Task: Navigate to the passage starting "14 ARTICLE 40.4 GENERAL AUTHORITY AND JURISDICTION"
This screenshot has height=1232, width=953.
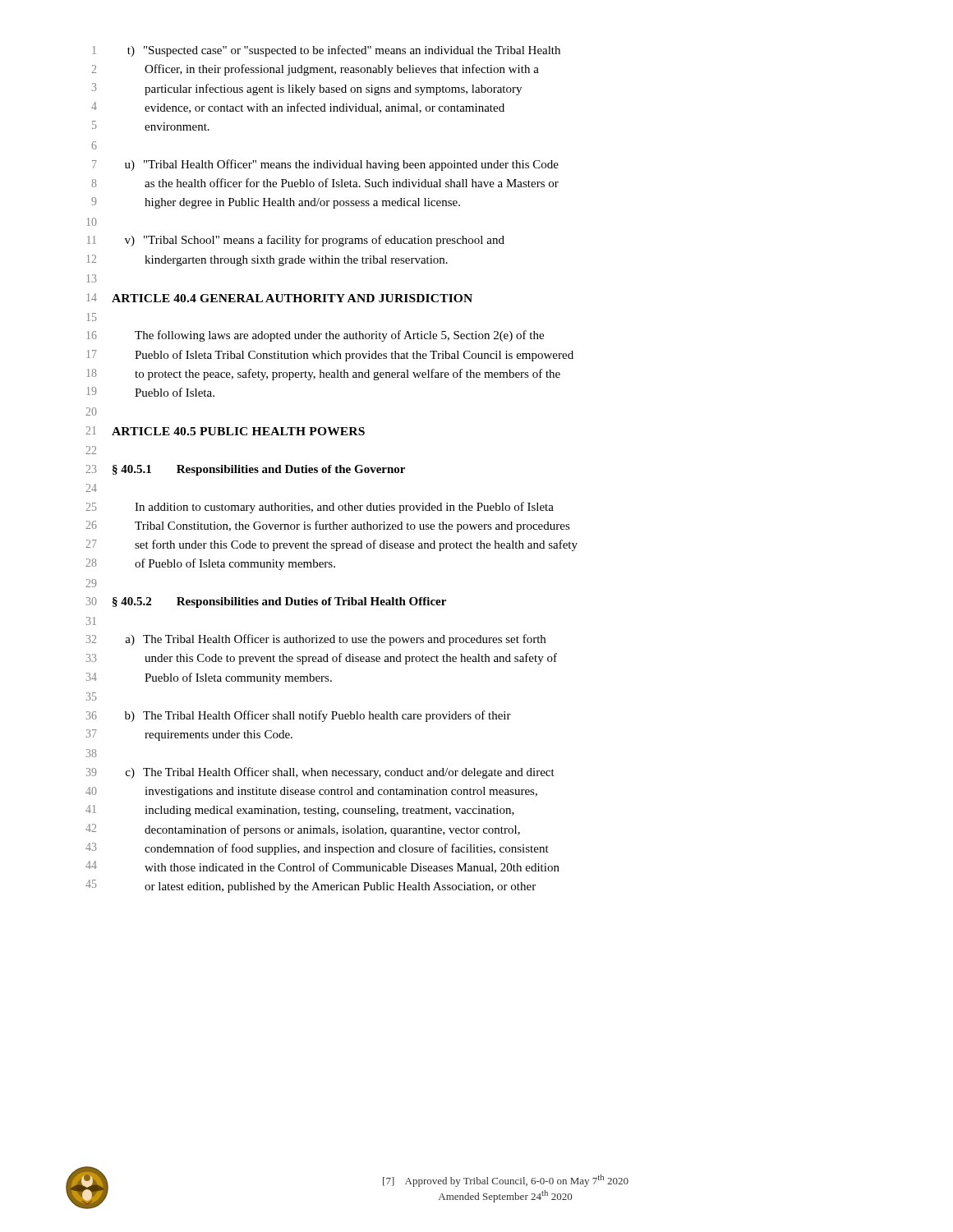Action: (476, 298)
